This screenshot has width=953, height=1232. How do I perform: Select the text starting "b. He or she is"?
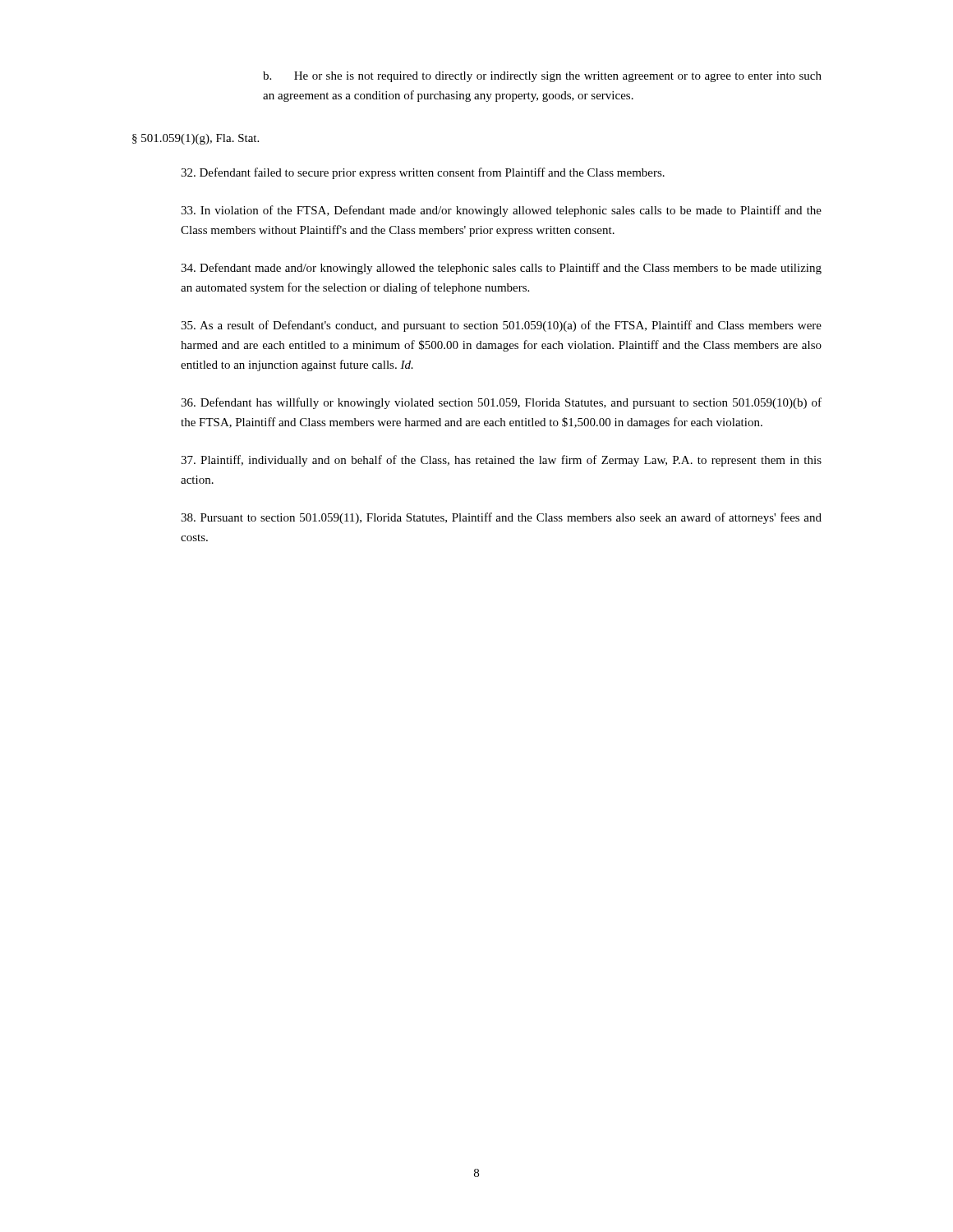click(x=542, y=85)
